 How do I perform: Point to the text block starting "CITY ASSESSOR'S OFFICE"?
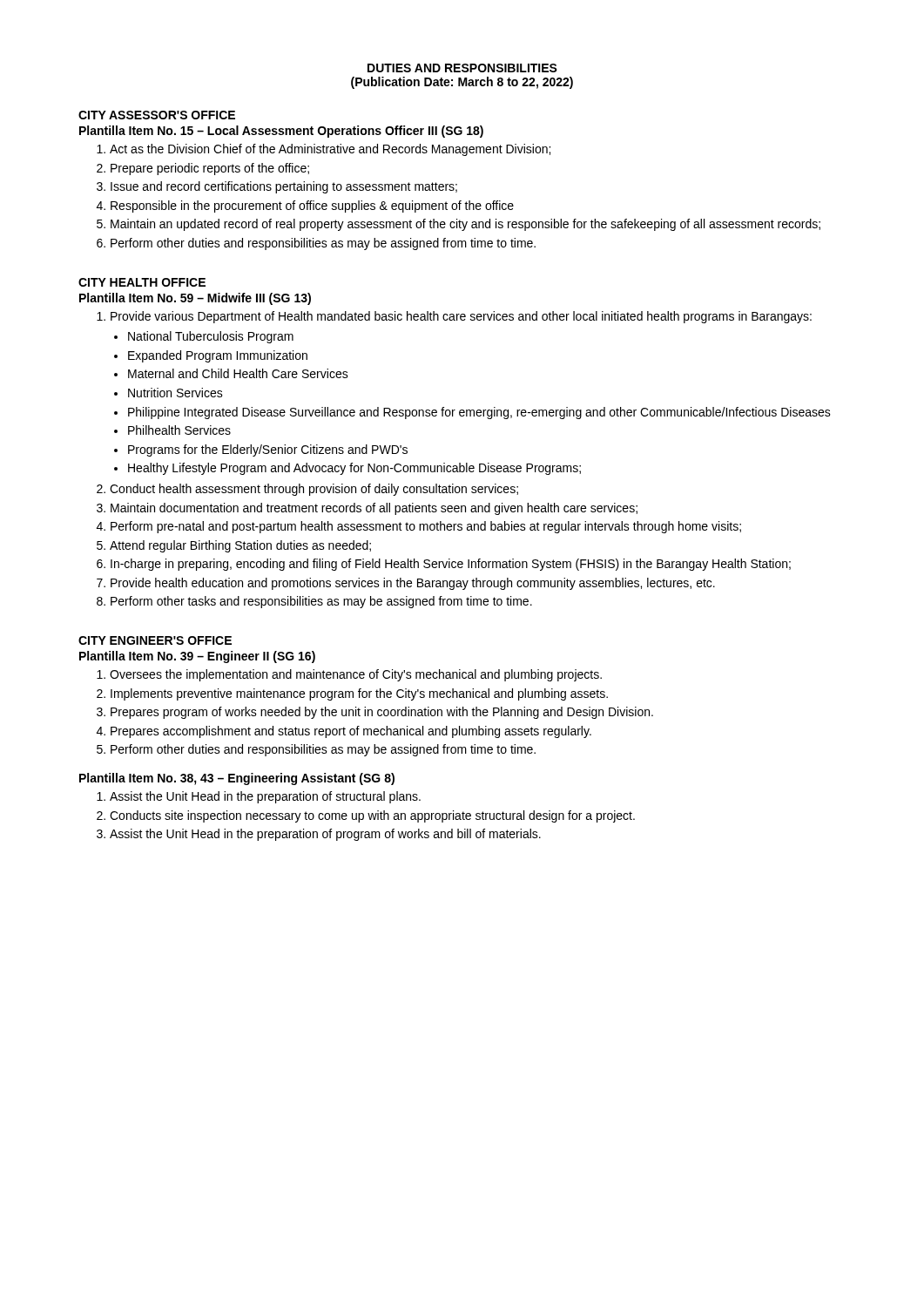157,115
